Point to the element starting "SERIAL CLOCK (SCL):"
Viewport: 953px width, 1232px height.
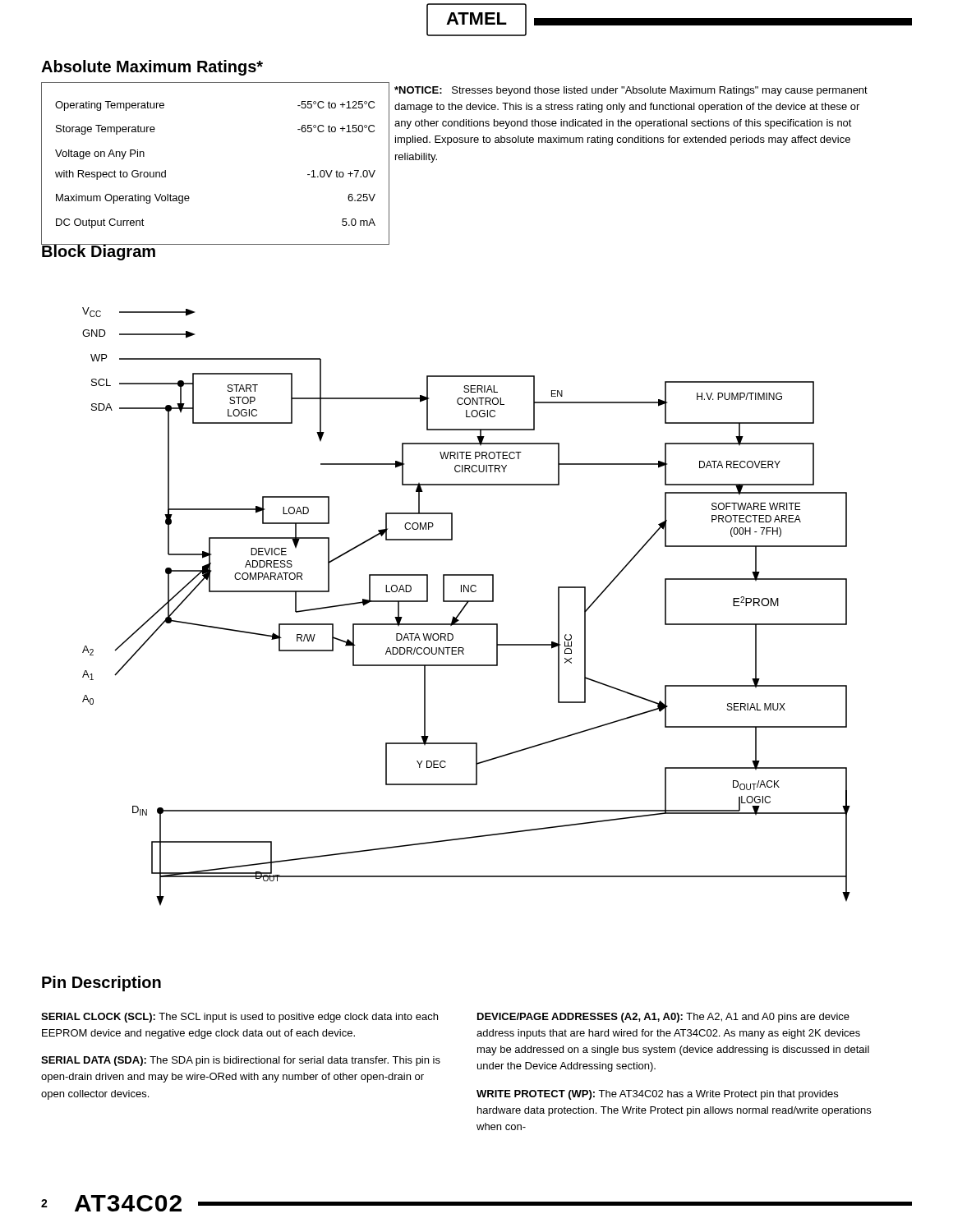pos(242,1055)
